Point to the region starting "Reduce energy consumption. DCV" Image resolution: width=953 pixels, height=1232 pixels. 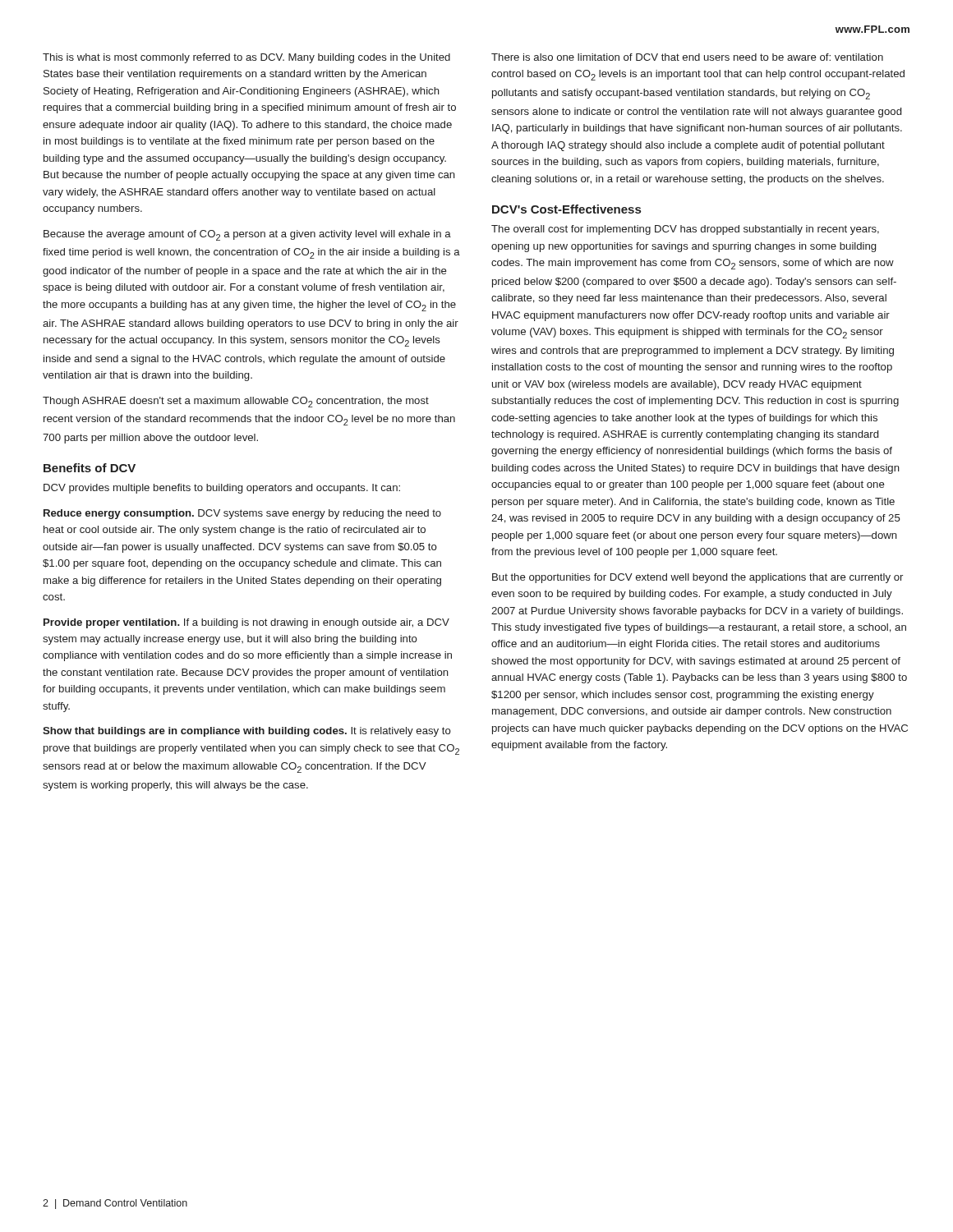pyautogui.click(x=252, y=555)
